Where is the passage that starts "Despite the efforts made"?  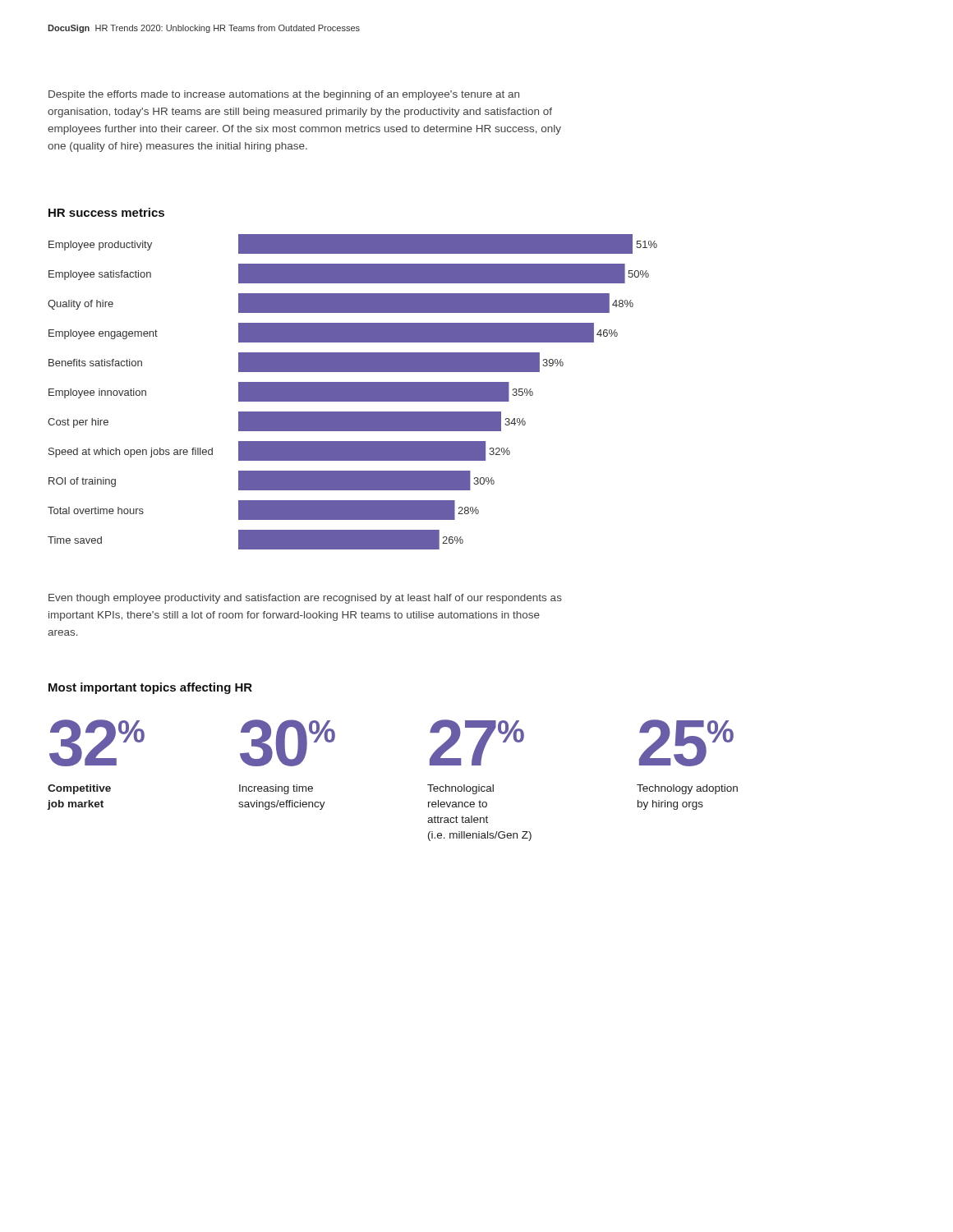point(304,120)
